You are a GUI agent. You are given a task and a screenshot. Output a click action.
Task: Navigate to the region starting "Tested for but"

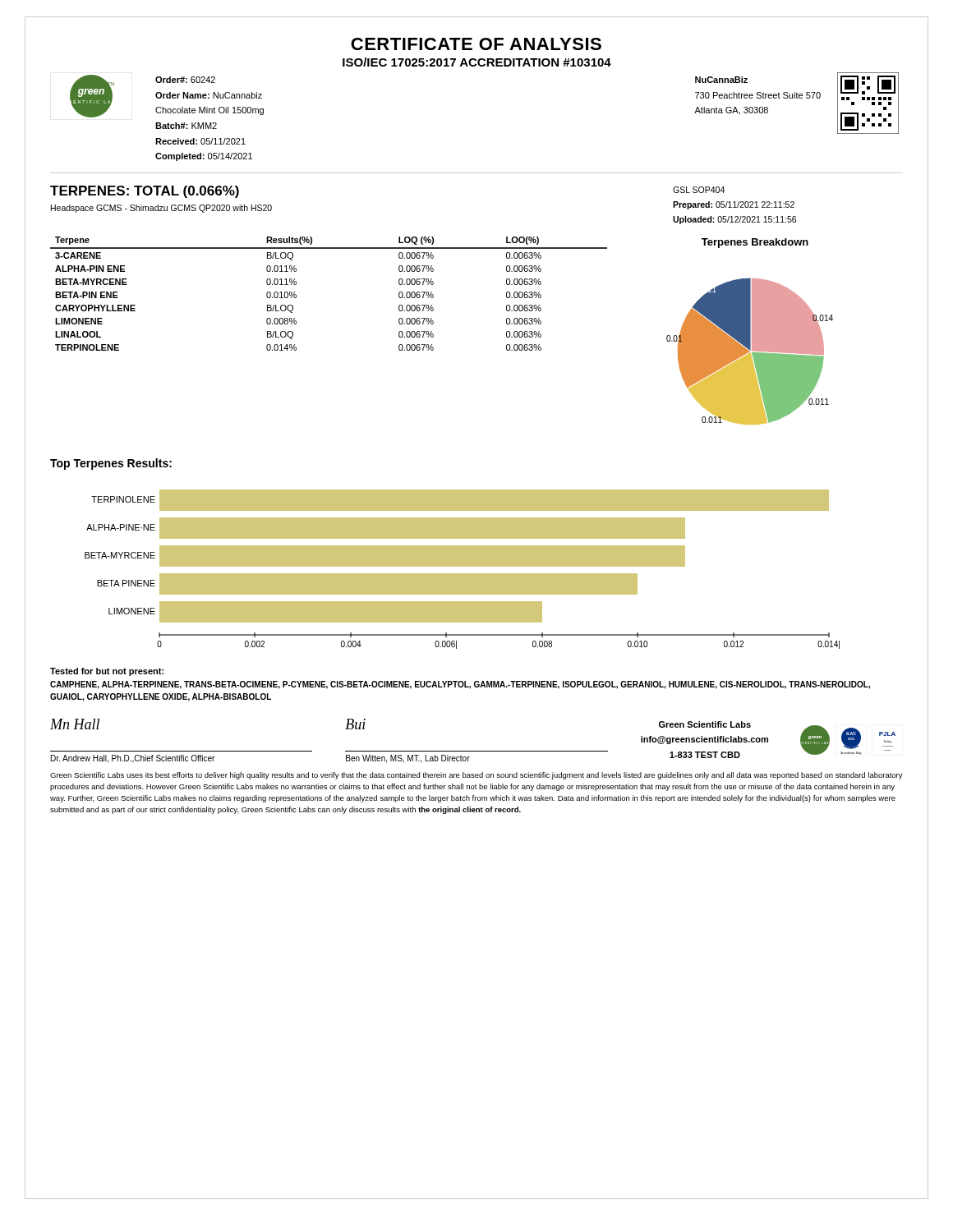[x=107, y=671]
